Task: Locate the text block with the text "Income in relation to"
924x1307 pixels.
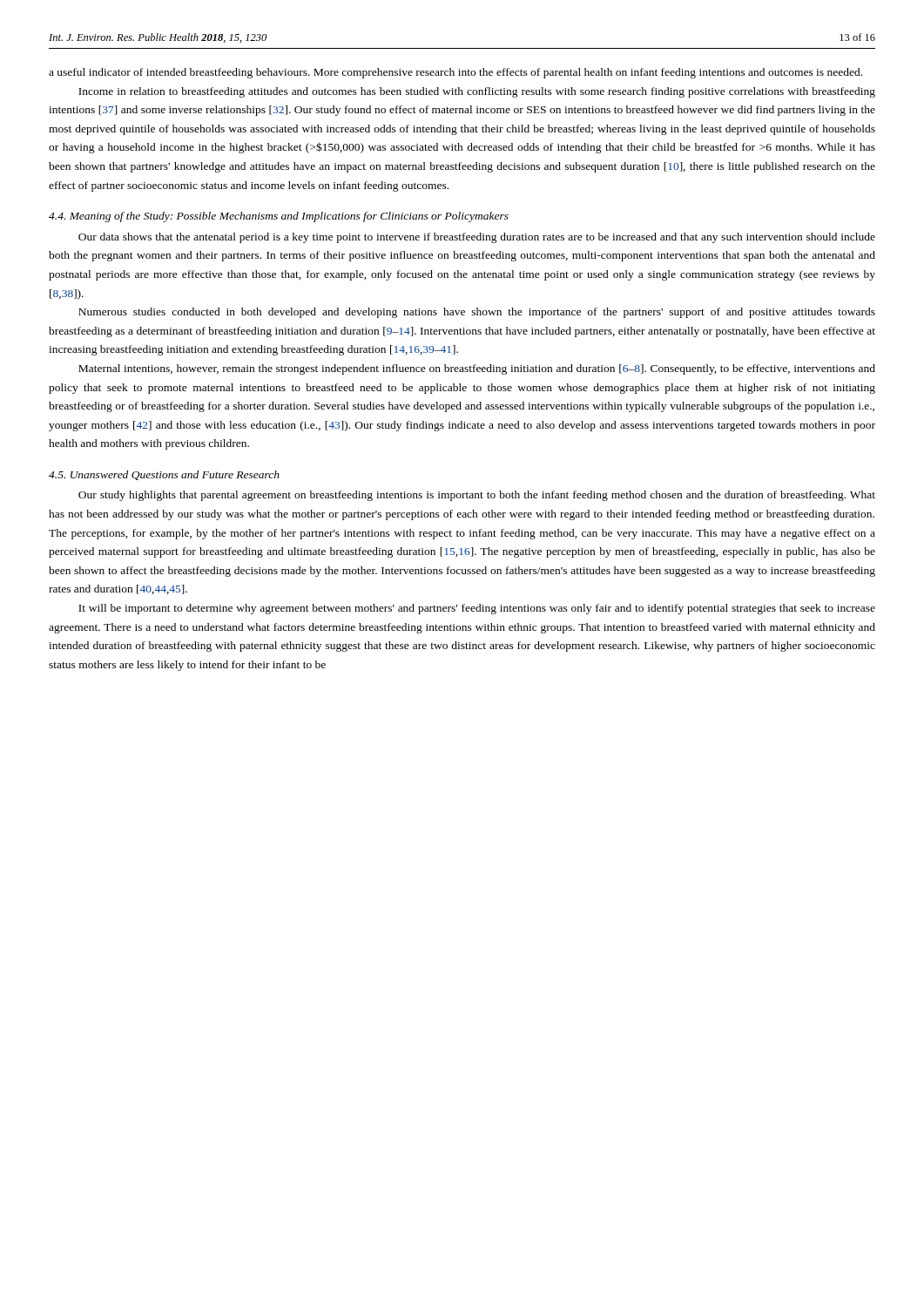Action: [462, 138]
